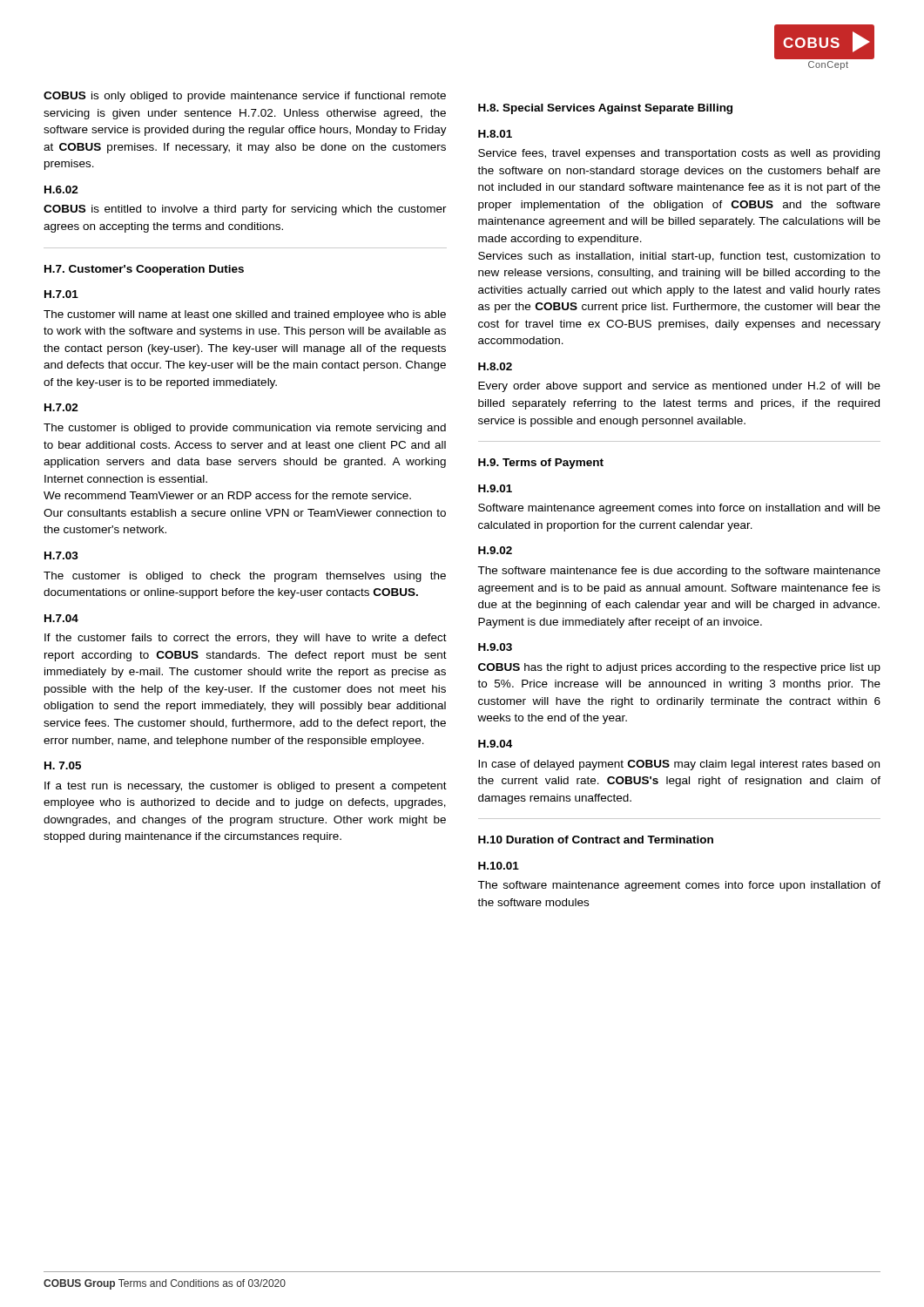Find "H.9. Terms of Payment" on this page
The width and height of the screenshot is (924, 1307).
pyautogui.click(x=541, y=462)
